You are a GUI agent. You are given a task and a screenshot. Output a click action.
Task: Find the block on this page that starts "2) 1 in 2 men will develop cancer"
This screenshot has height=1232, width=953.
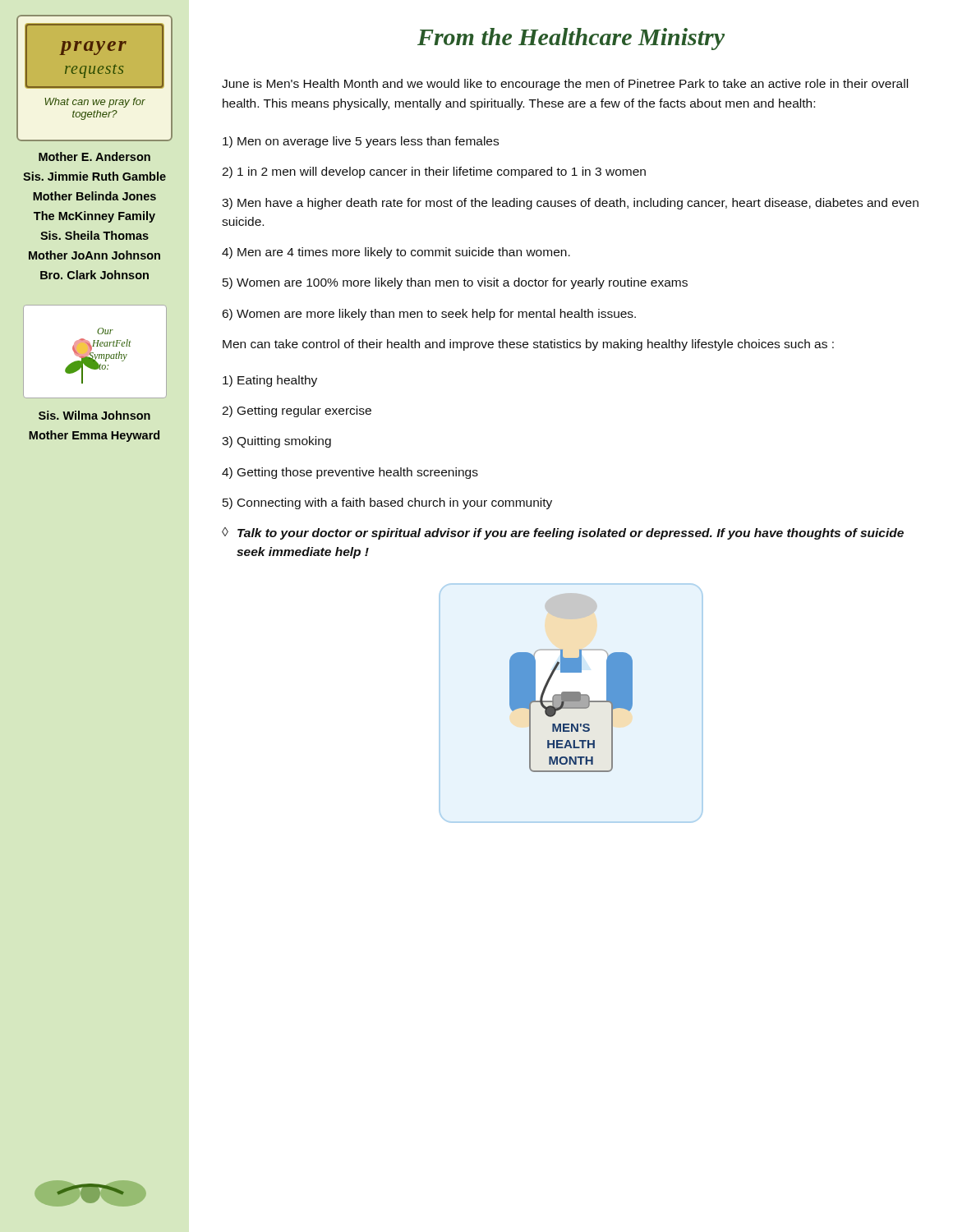[x=434, y=171]
